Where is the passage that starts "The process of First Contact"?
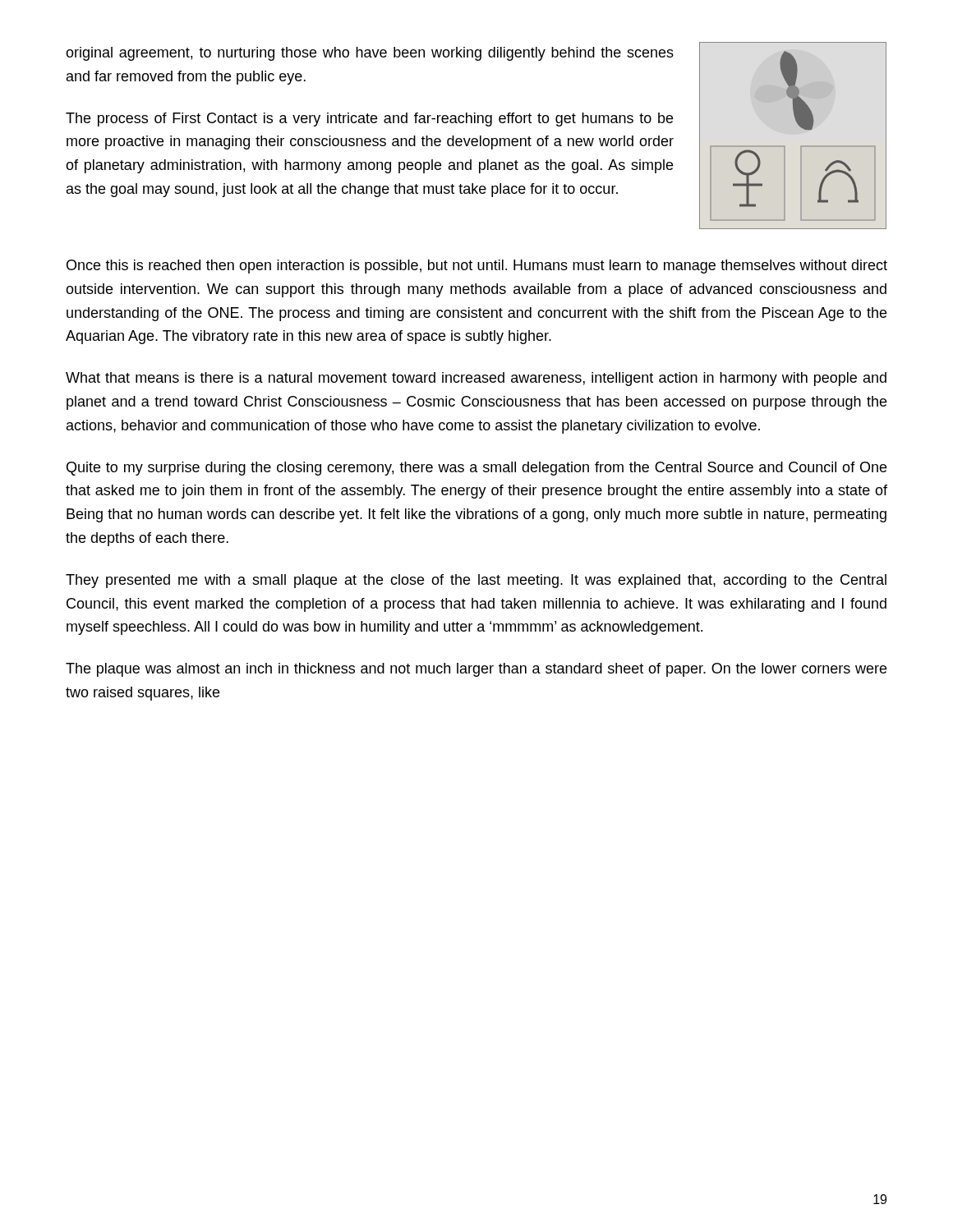The height and width of the screenshot is (1232, 953). click(x=370, y=153)
